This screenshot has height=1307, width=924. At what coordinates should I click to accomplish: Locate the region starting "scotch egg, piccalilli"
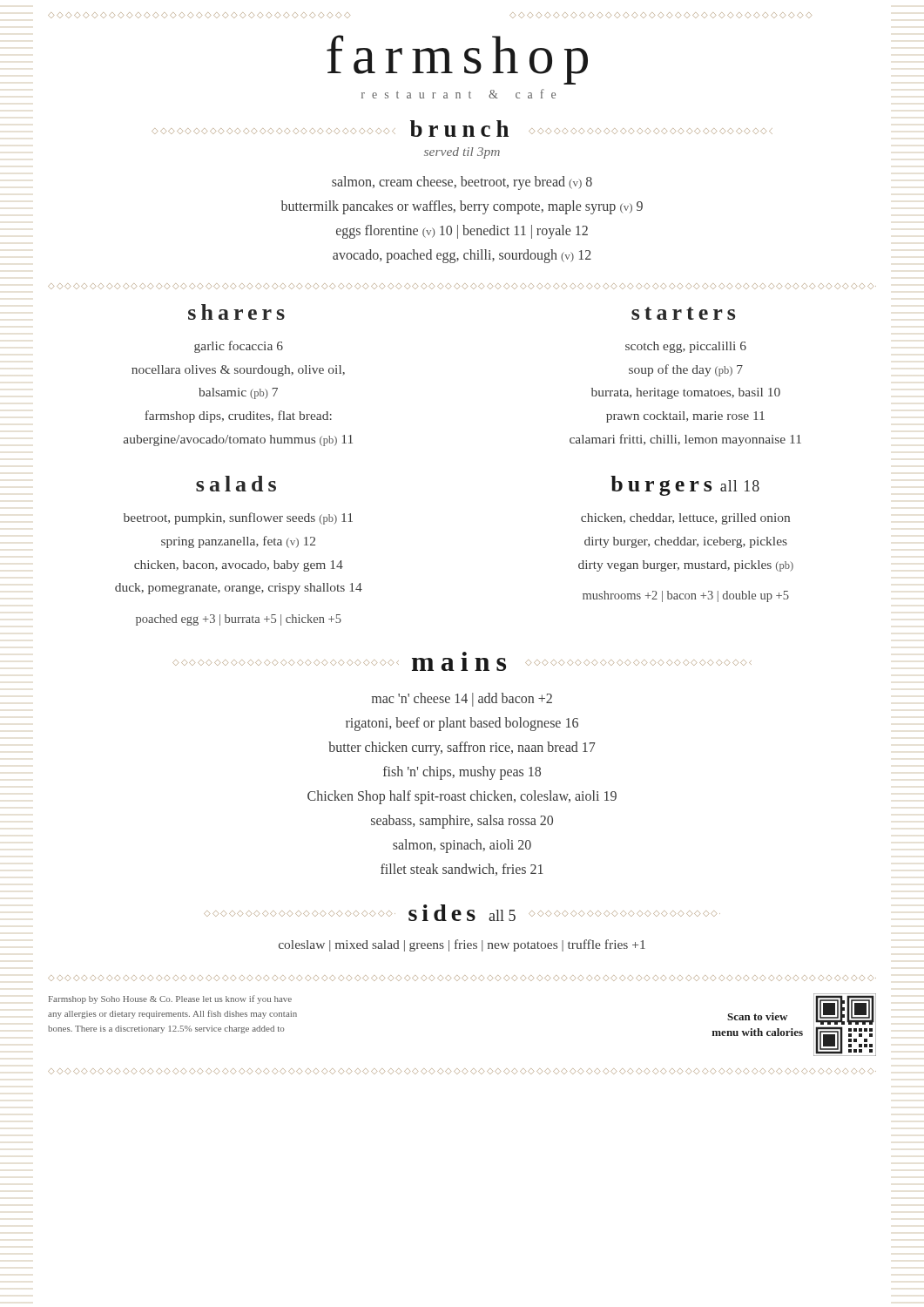(686, 392)
